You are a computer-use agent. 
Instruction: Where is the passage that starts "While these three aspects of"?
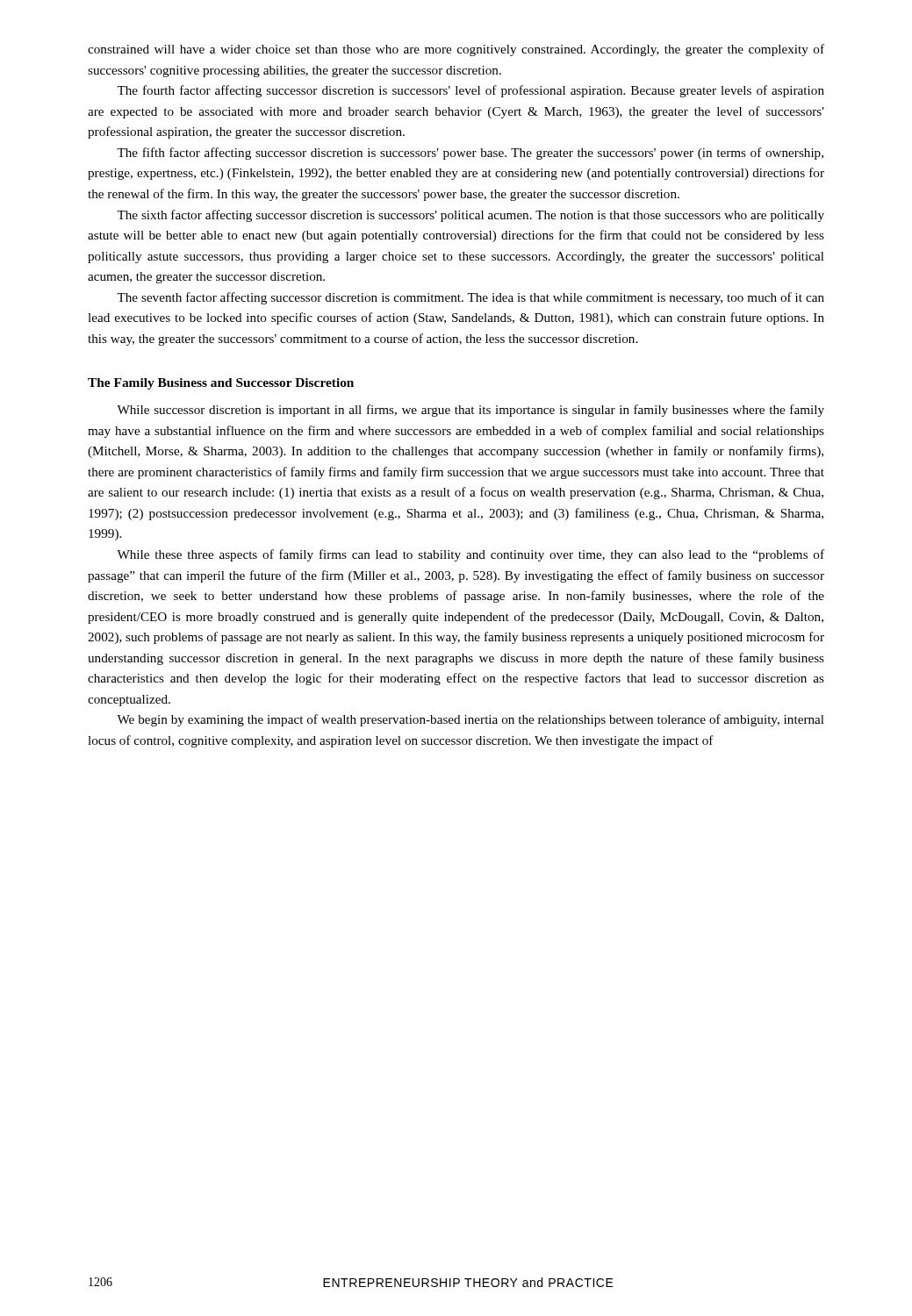click(x=456, y=627)
